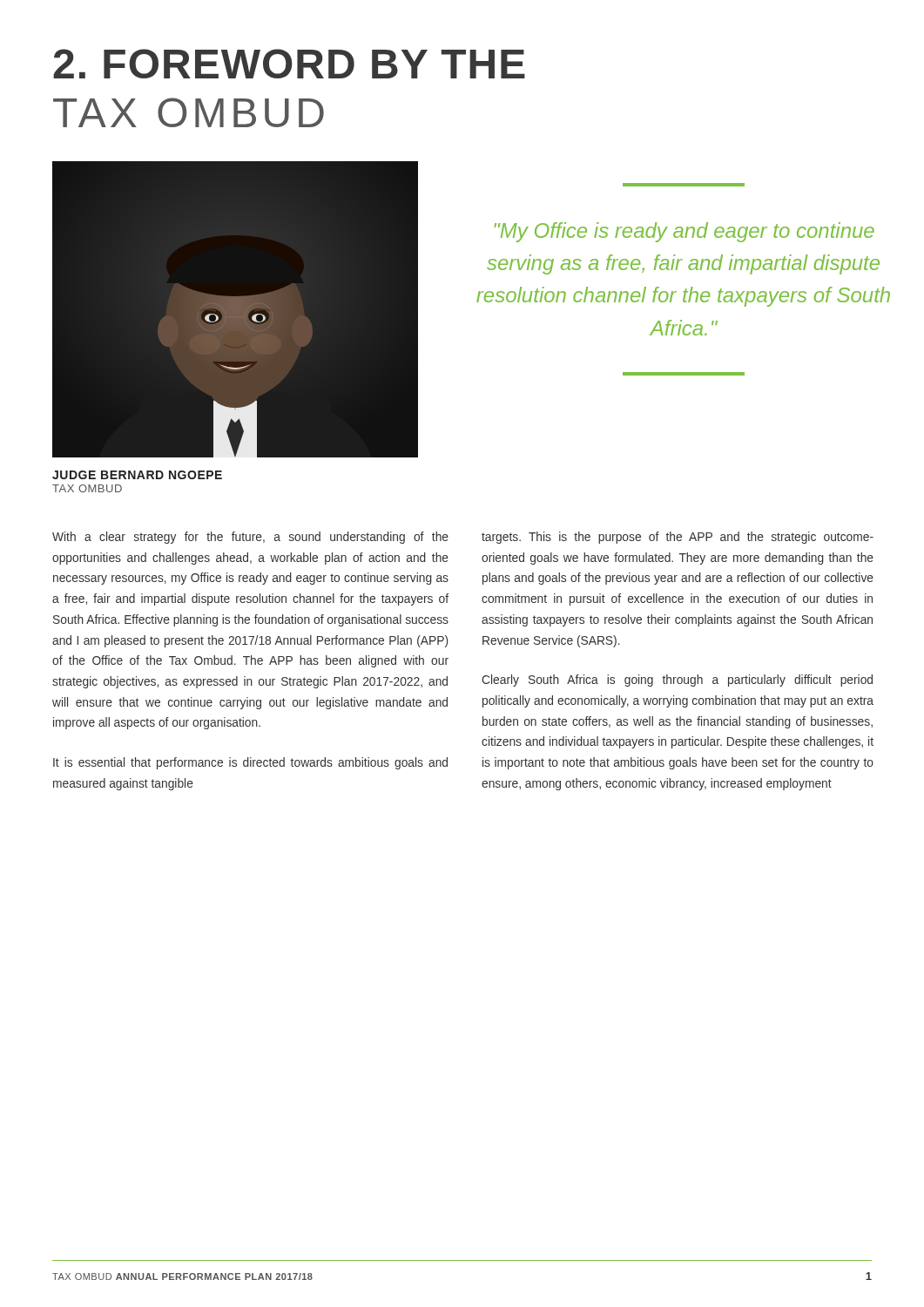Click on the region starting "targets. This is the purpose"
Screen dimensions: 1307x924
point(678,538)
